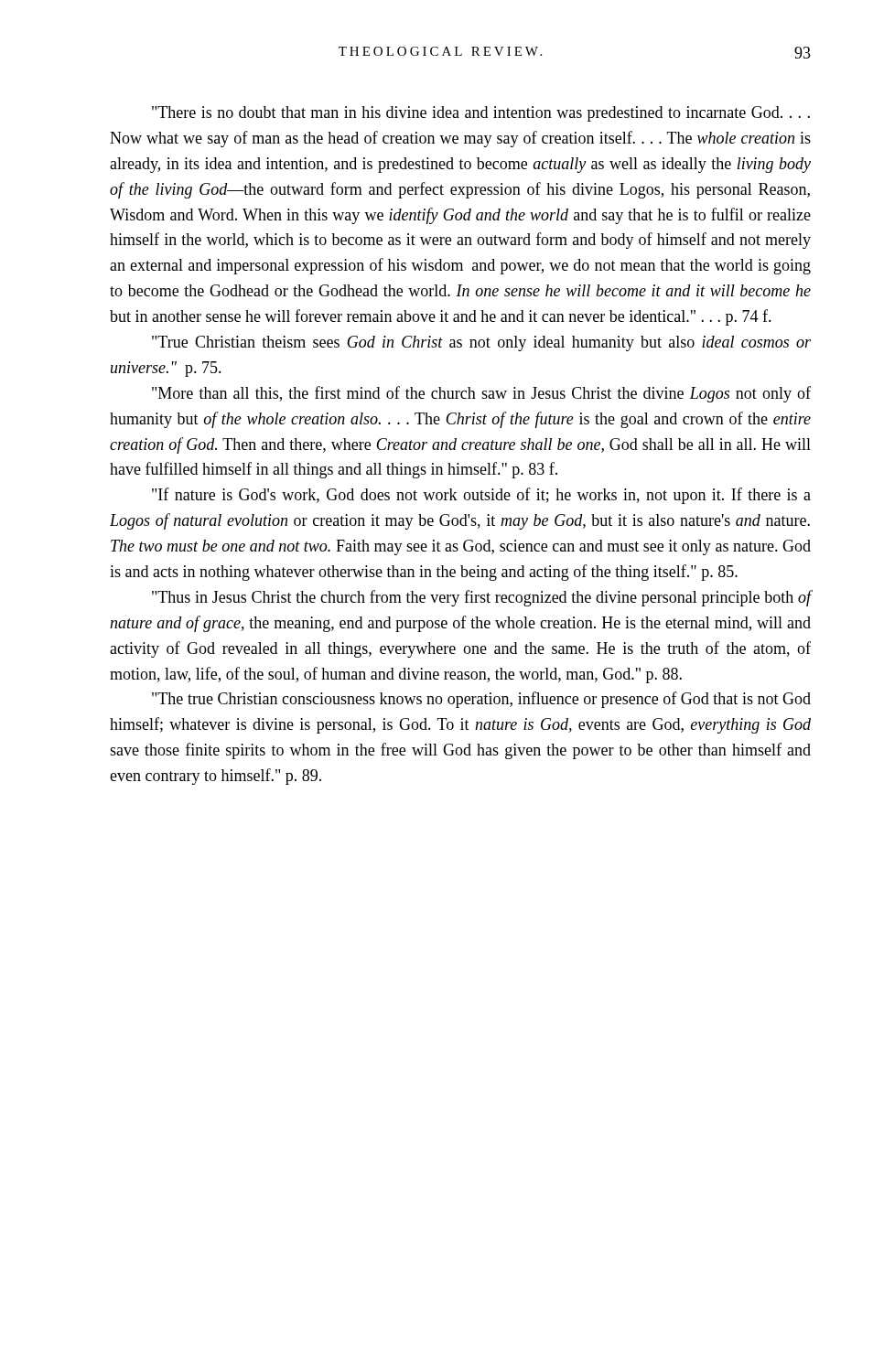Click the passage that begins ""True Christian theism sees God in Christ as"
Image resolution: width=884 pixels, height=1372 pixels.
(460, 356)
